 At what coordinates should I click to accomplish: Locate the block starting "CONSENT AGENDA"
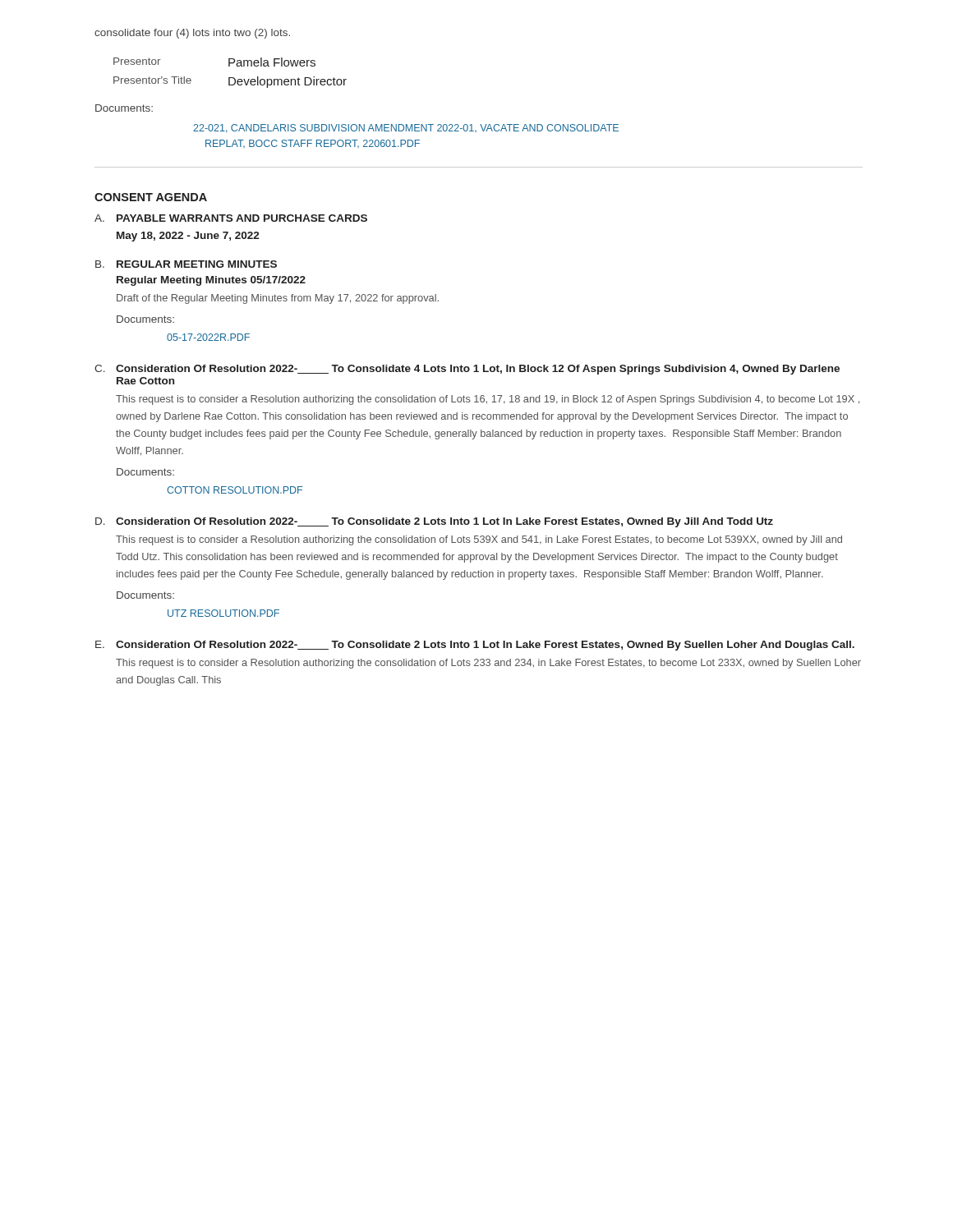(151, 197)
